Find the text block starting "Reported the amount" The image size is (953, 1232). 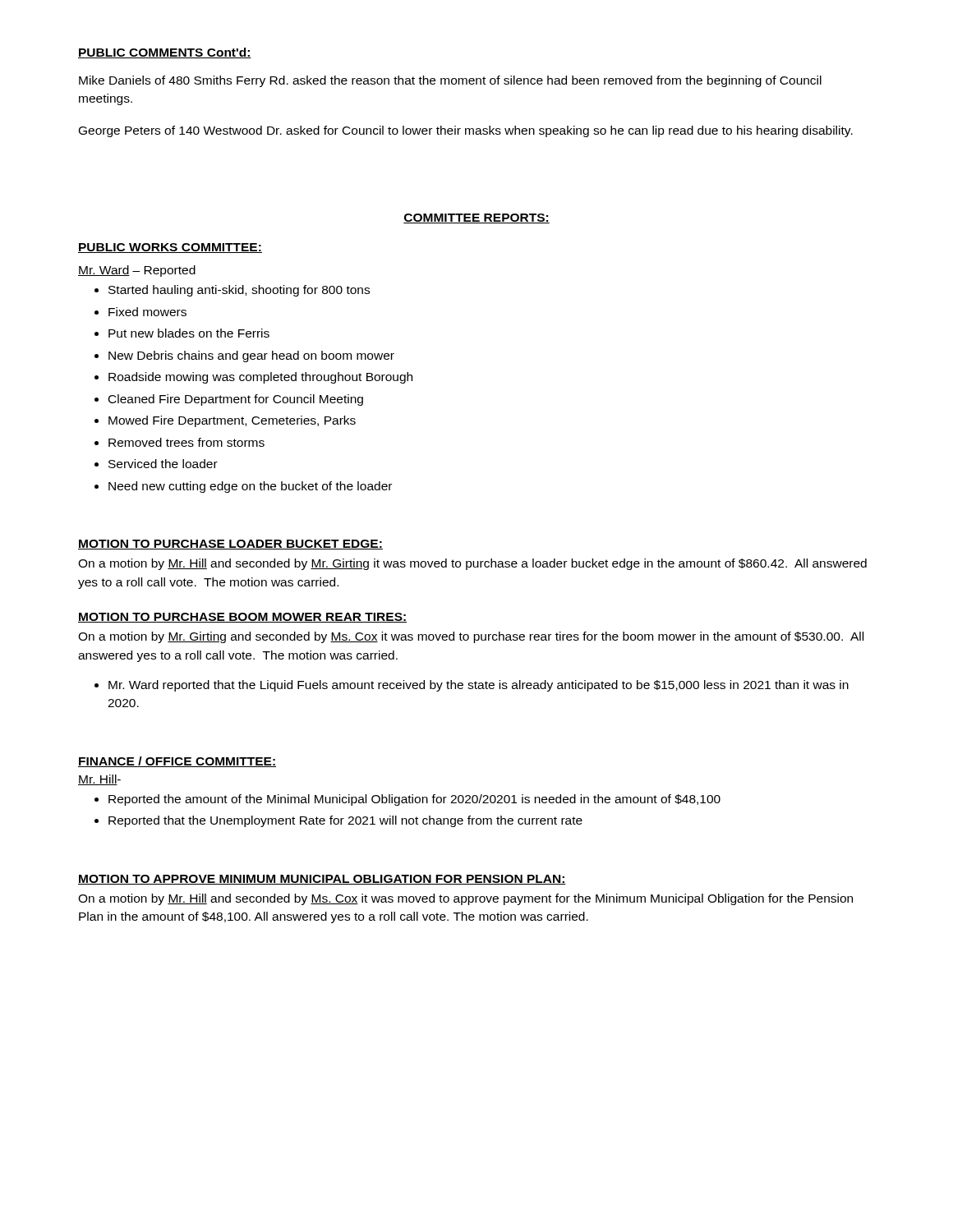point(476,799)
